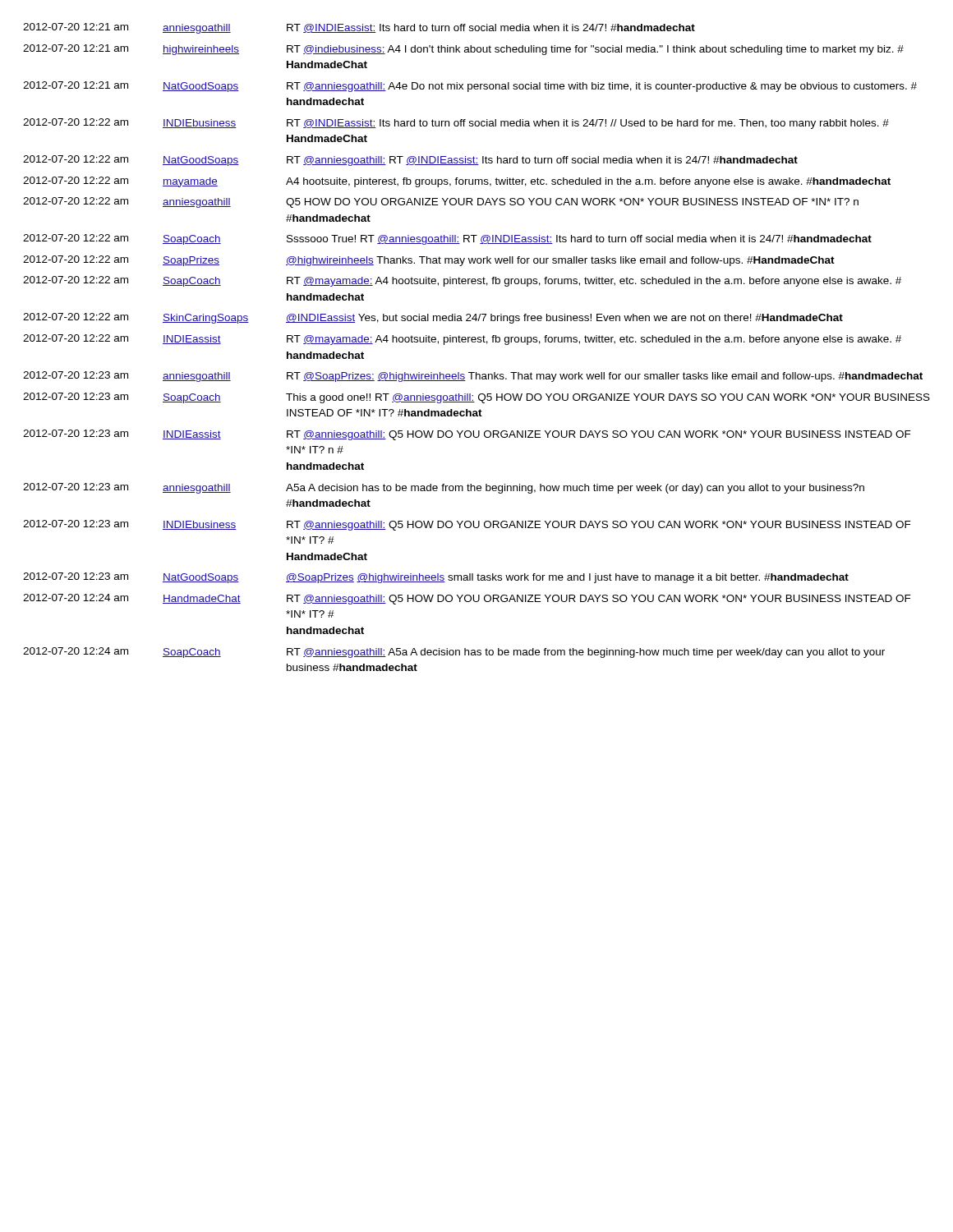Find the list item that reads "2012-07-20 12:23 am NatGoodSoaps @SoapPrizes @highwireinheels small"
Viewport: 953px width, 1232px height.
click(x=476, y=577)
